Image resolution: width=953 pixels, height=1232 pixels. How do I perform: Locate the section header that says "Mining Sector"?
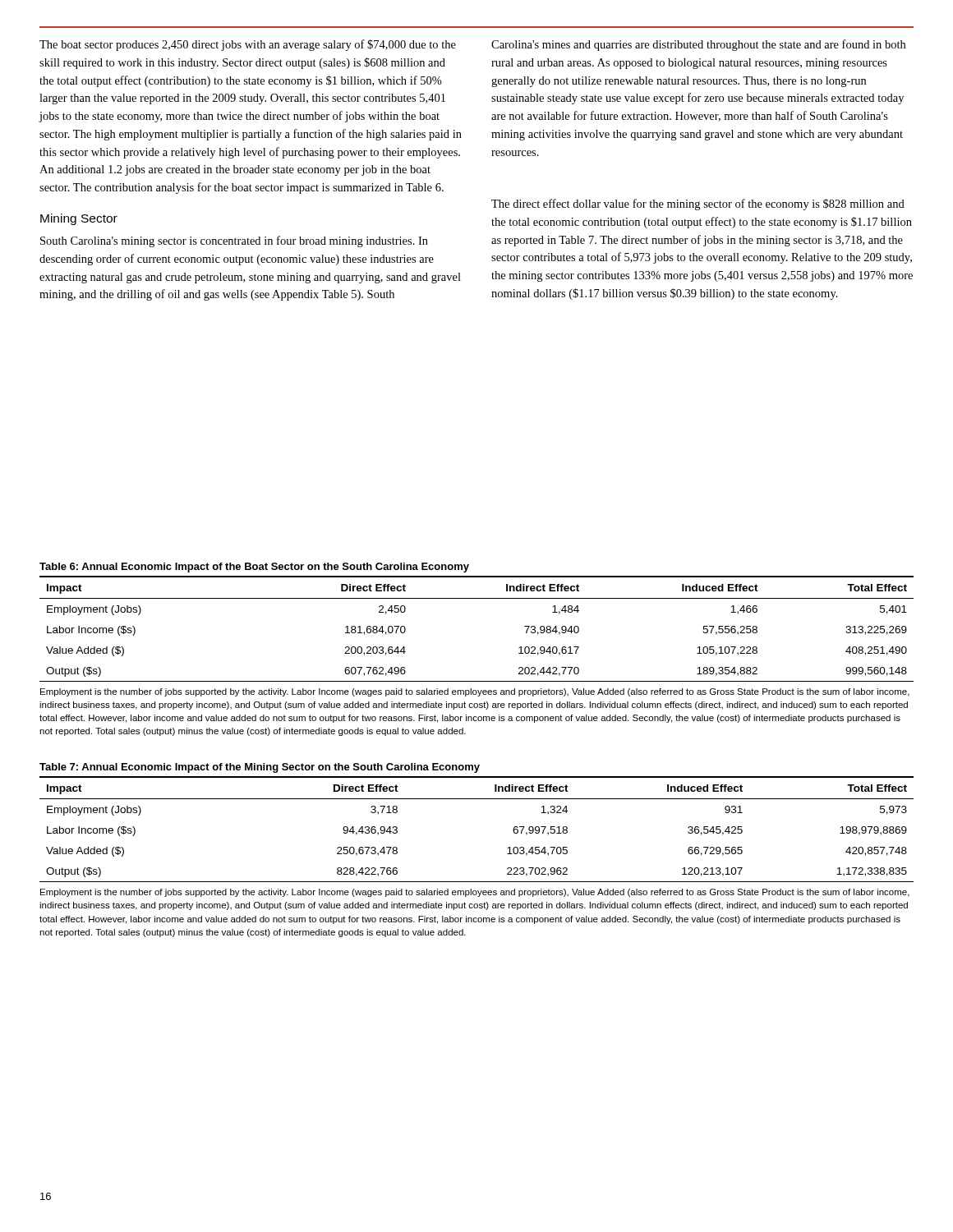(x=78, y=218)
